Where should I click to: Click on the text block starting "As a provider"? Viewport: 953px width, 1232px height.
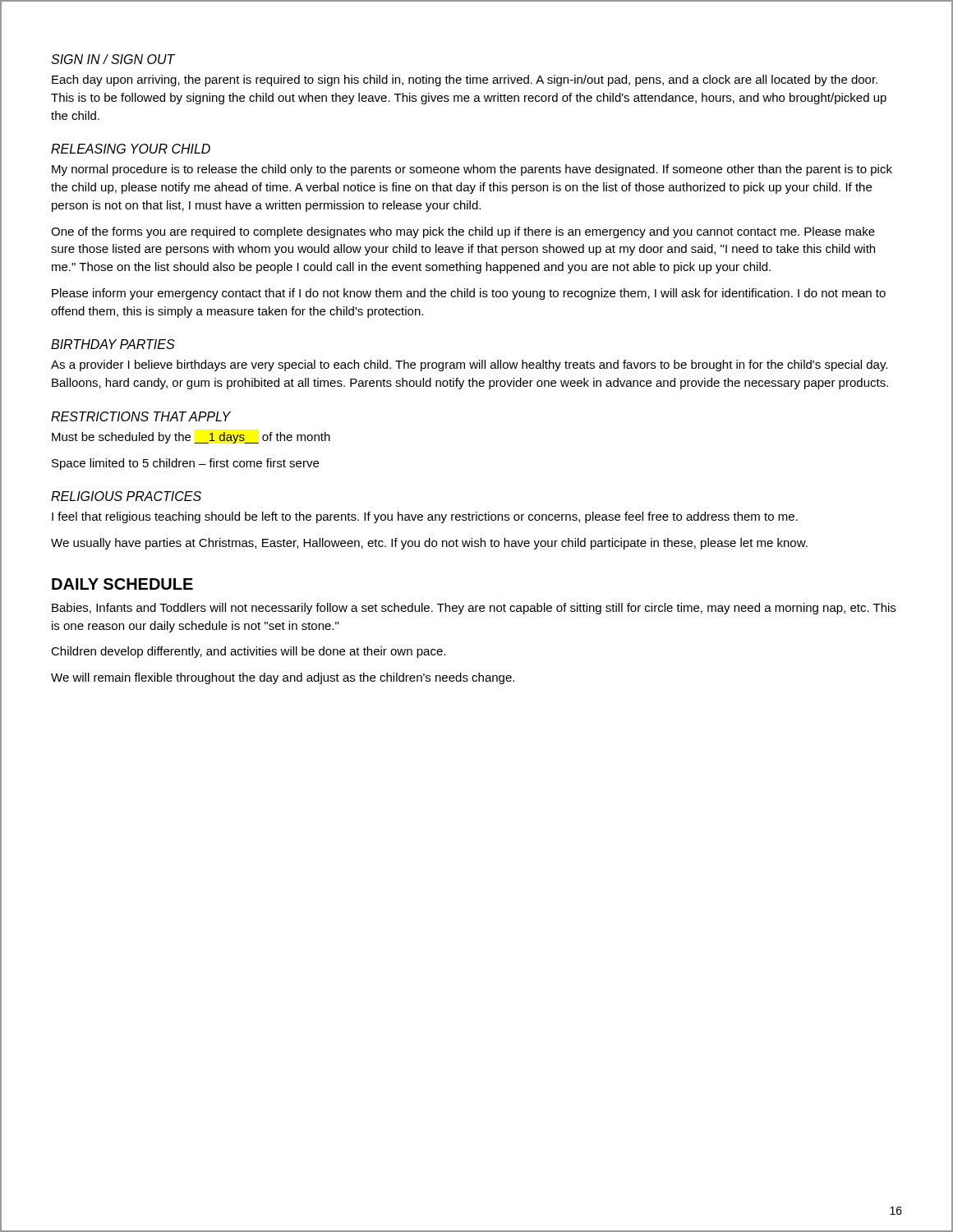[476, 374]
